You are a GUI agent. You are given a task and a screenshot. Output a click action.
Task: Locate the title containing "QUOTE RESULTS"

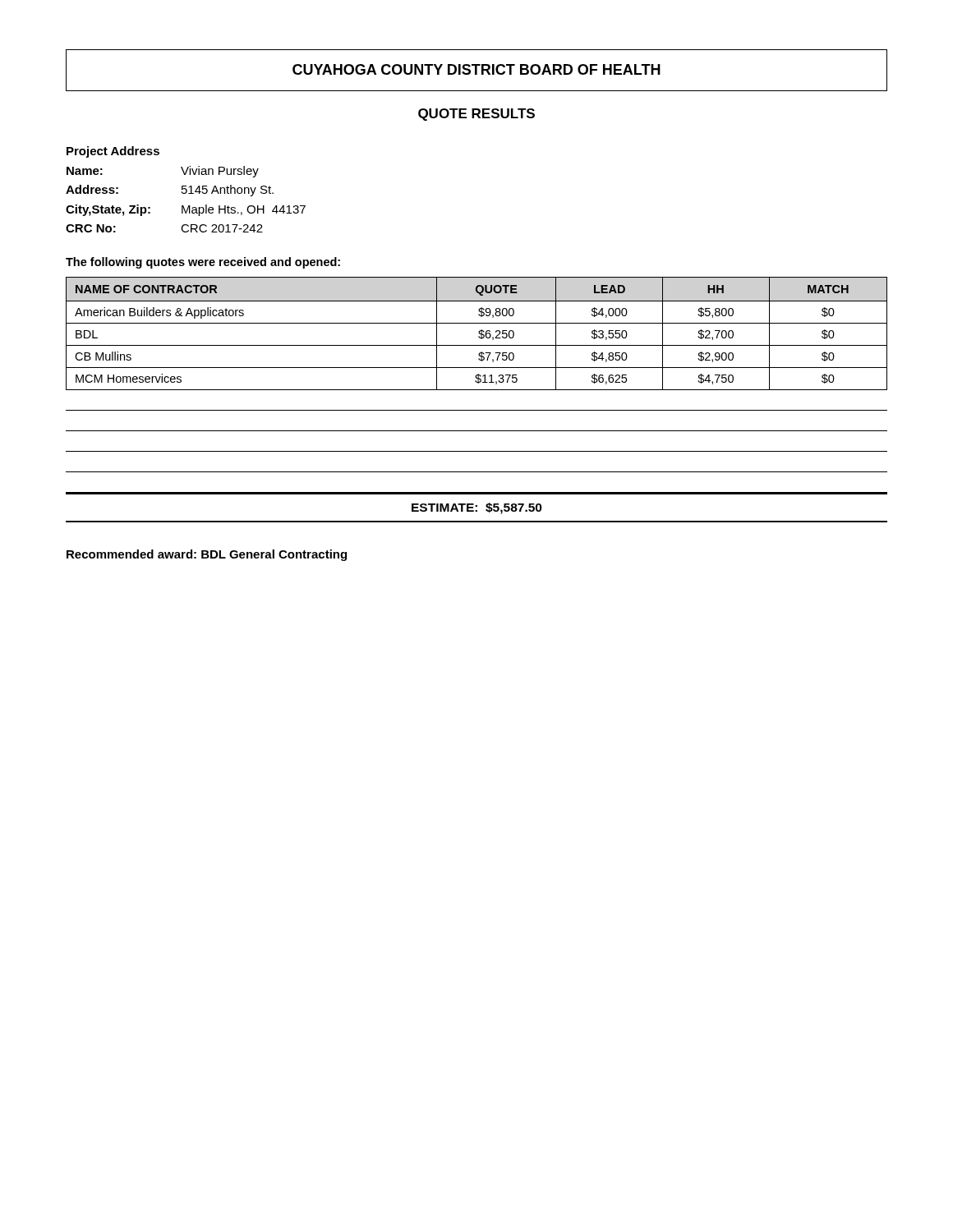click(x=476, y=114)
